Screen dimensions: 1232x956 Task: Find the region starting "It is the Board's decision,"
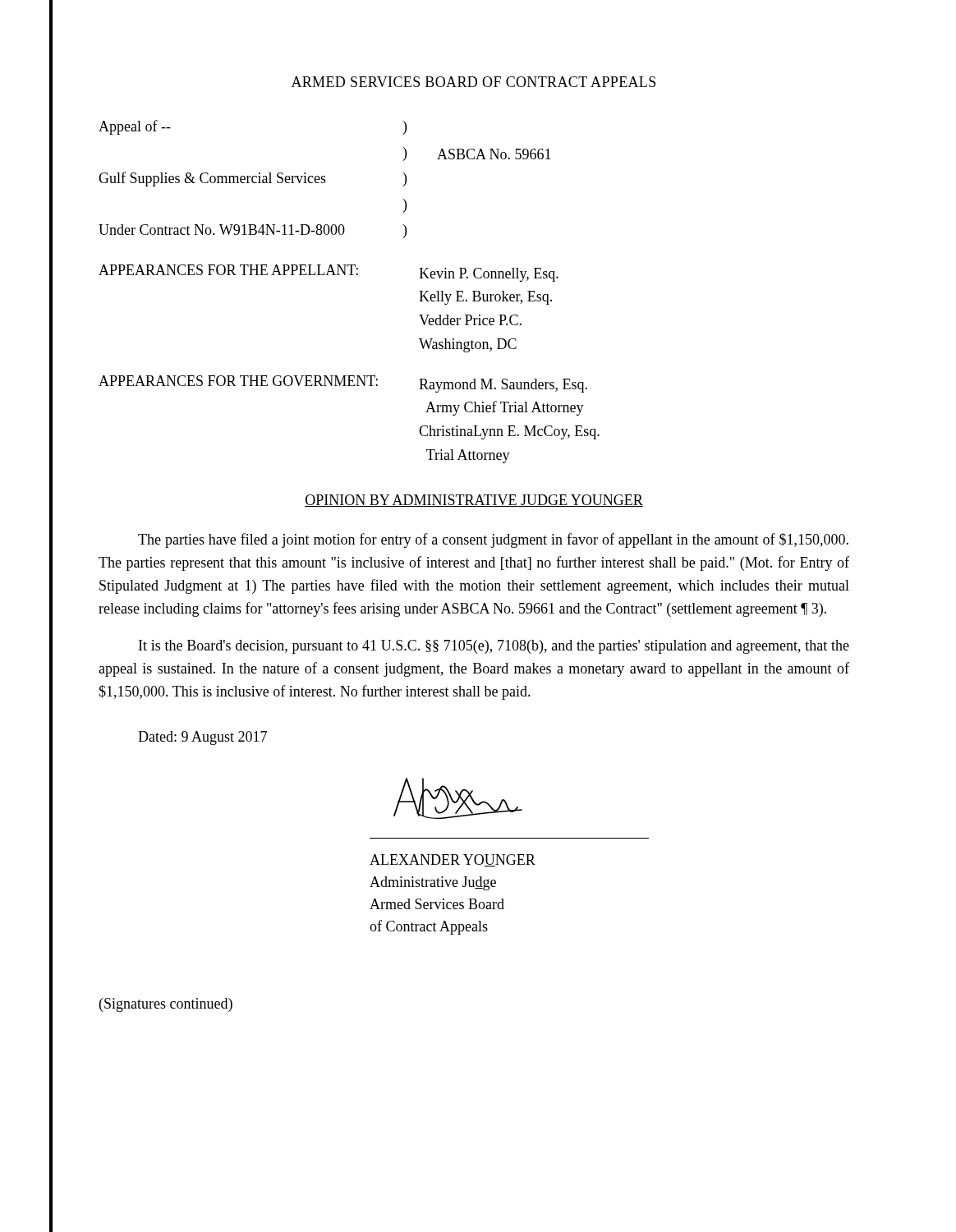[x=474, y=669]
